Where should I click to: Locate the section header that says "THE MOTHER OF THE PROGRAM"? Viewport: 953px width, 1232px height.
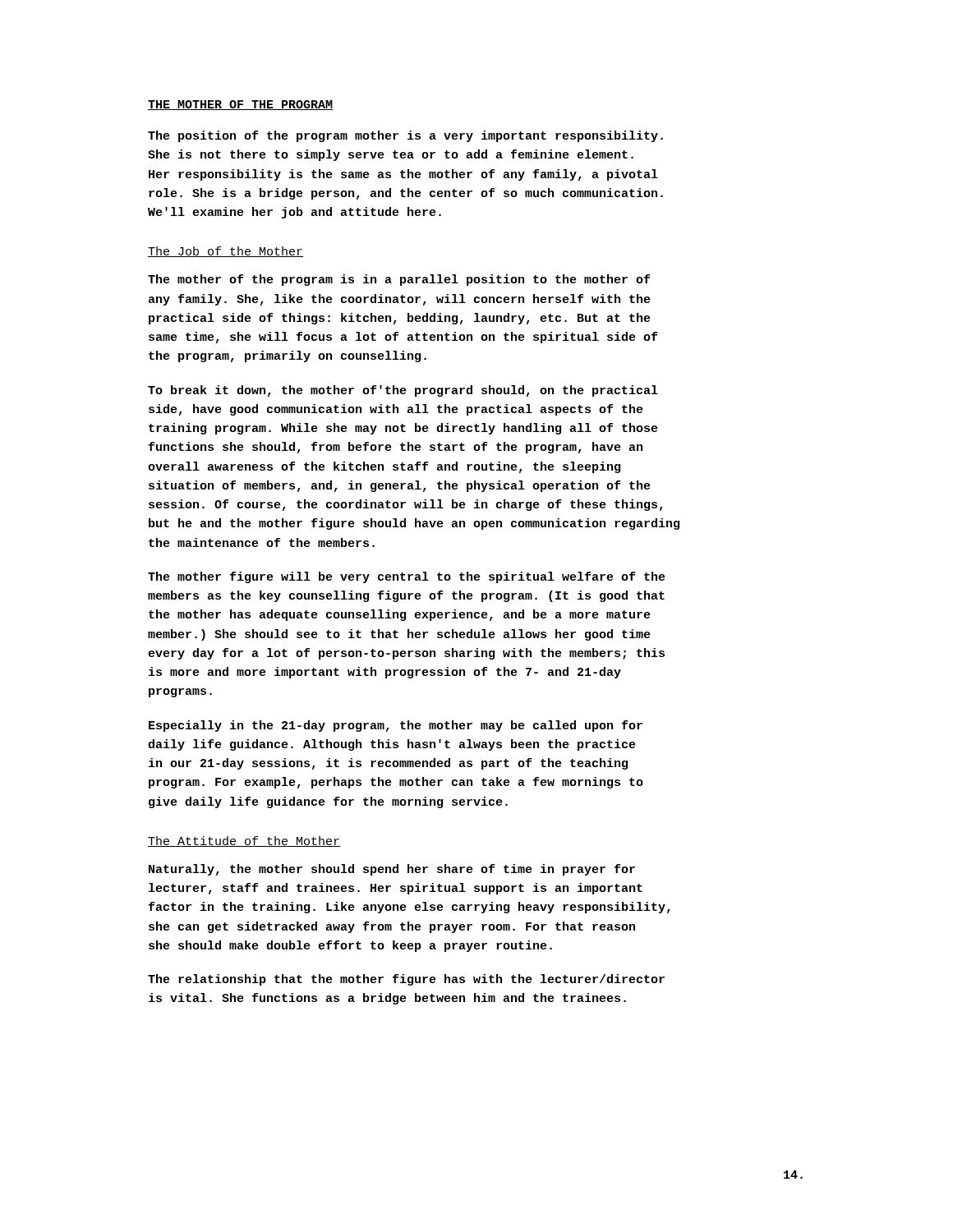(240, 106)
